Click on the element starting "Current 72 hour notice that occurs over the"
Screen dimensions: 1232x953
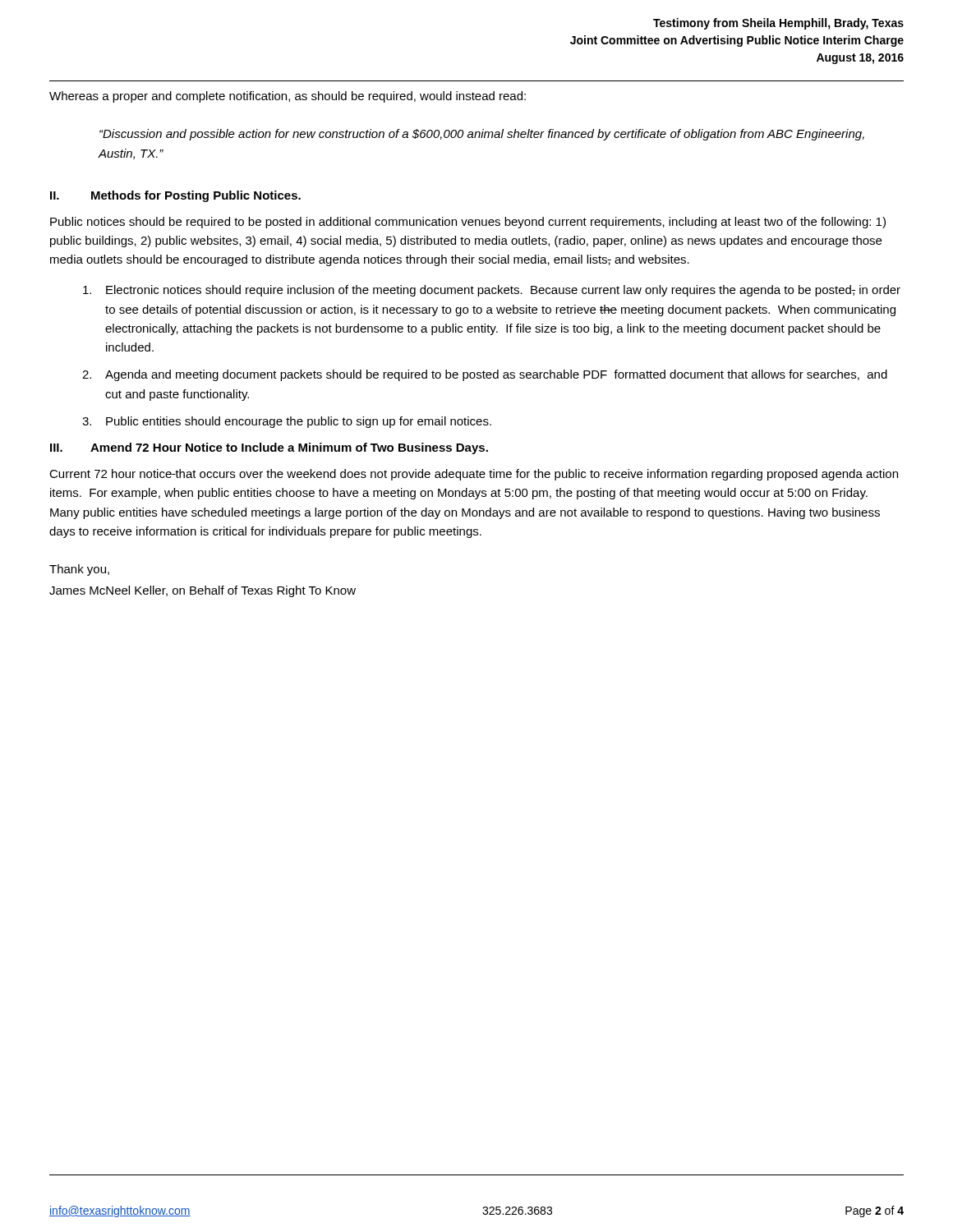pos(474,502)
